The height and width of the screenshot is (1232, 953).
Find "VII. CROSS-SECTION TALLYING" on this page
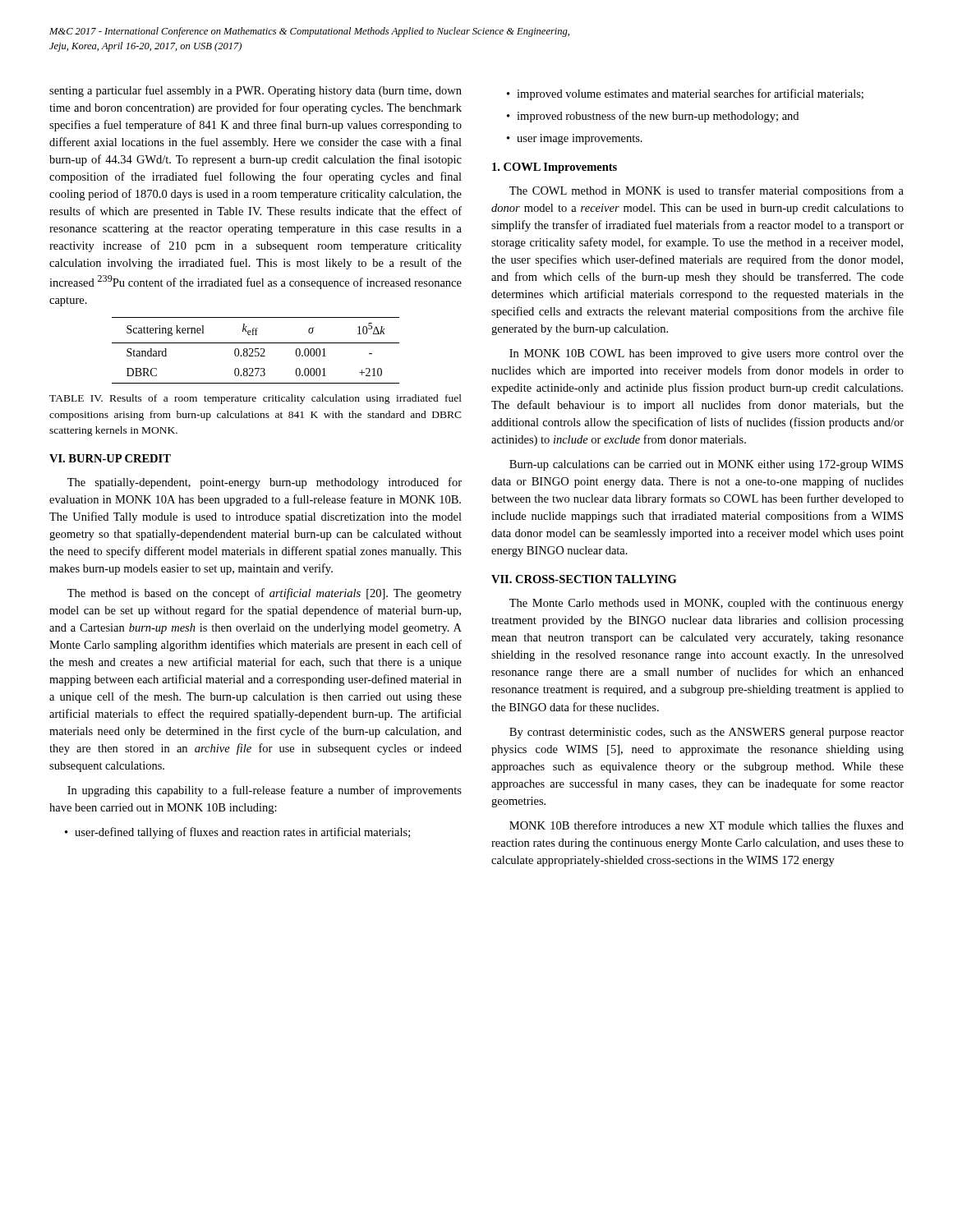pyautogui.click(x=584, y=579)
